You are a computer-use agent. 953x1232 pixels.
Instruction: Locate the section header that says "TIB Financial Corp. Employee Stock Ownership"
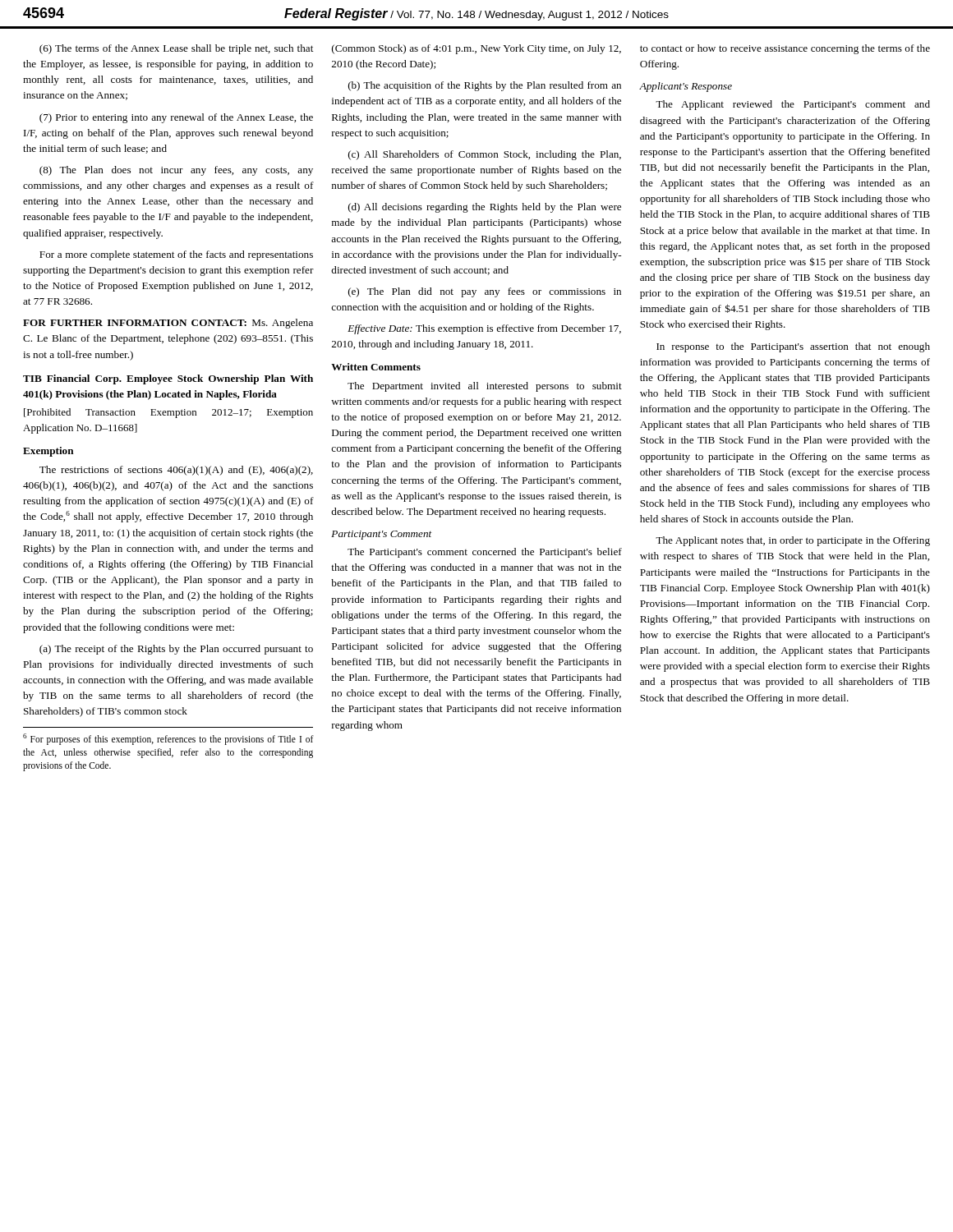168,386
